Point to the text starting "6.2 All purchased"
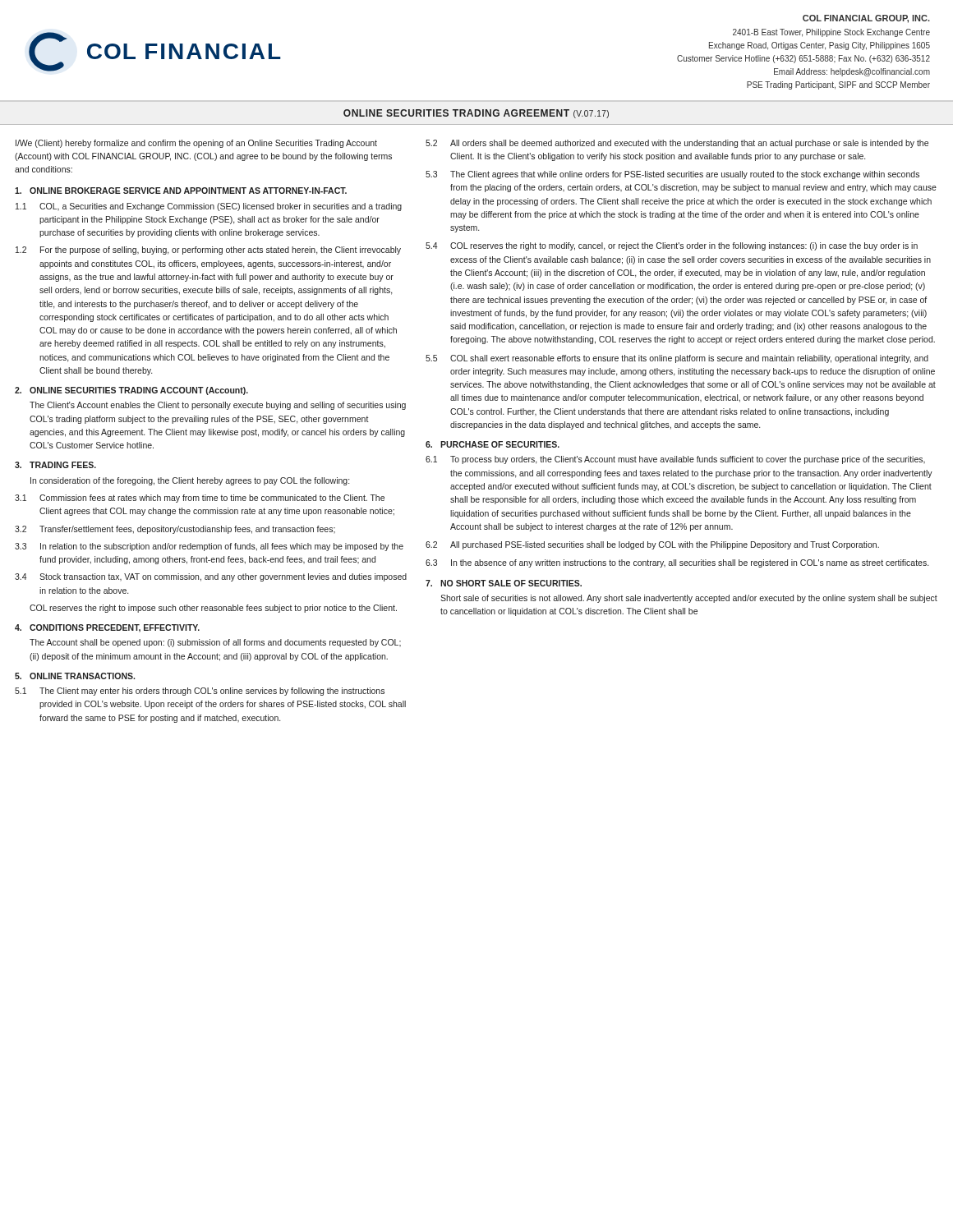The width and height of the screenshot is (953, 1232). [x=682, y=545]
